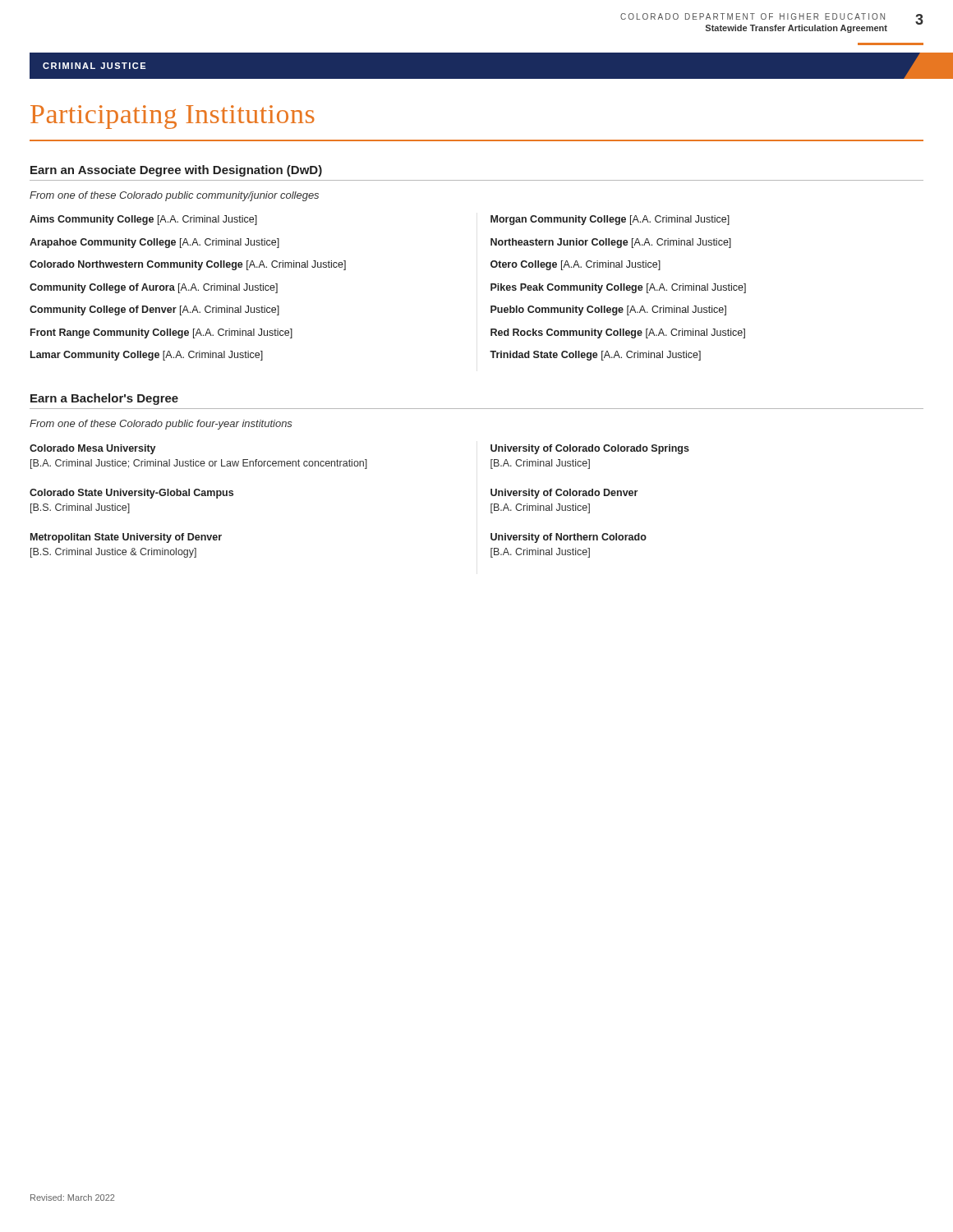Find the list item that says "University of Northern"
Viewport: 953px width, 1232px height.
[x=569, y=538]
